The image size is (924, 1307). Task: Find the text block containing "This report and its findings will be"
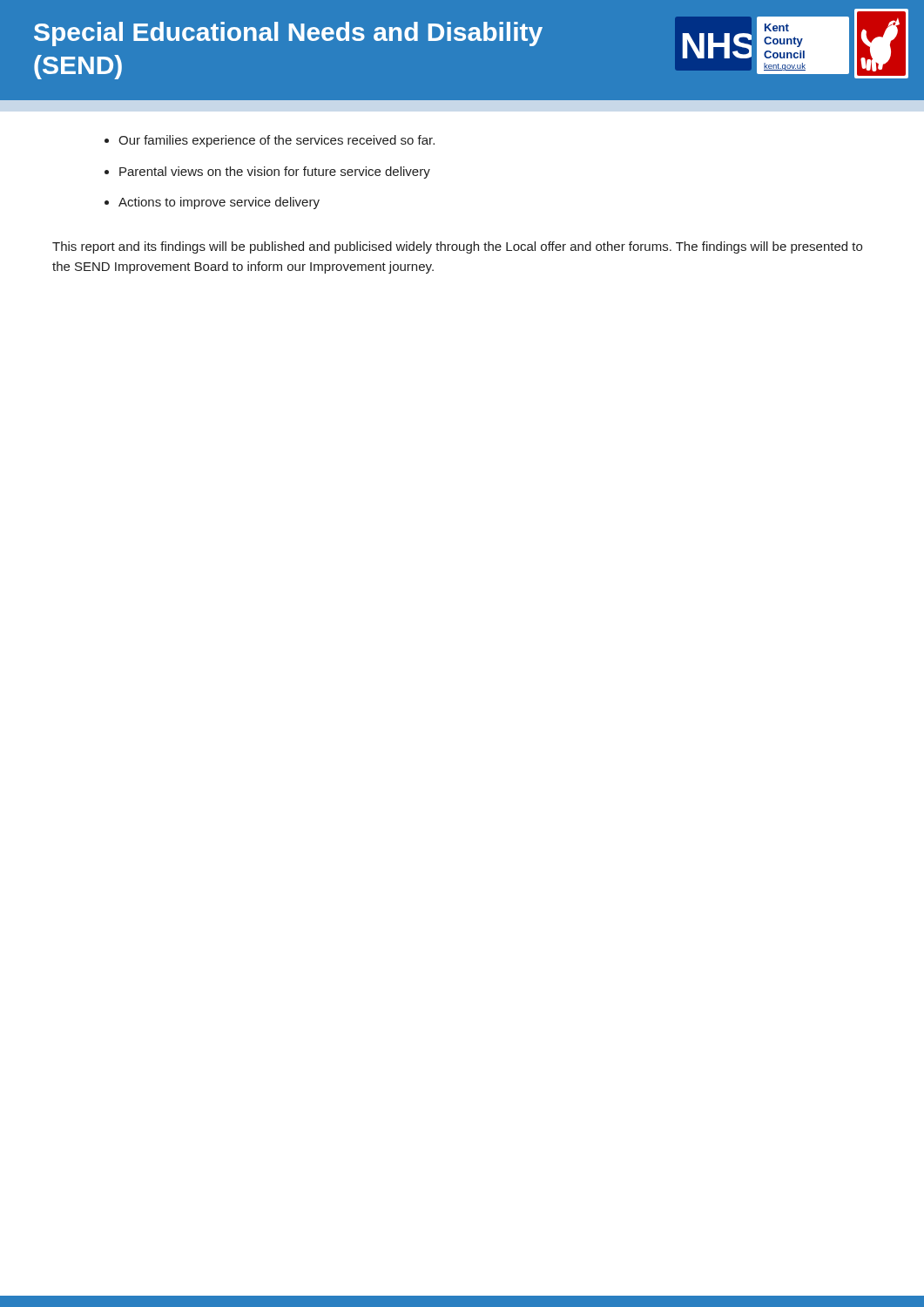(458, 256)
